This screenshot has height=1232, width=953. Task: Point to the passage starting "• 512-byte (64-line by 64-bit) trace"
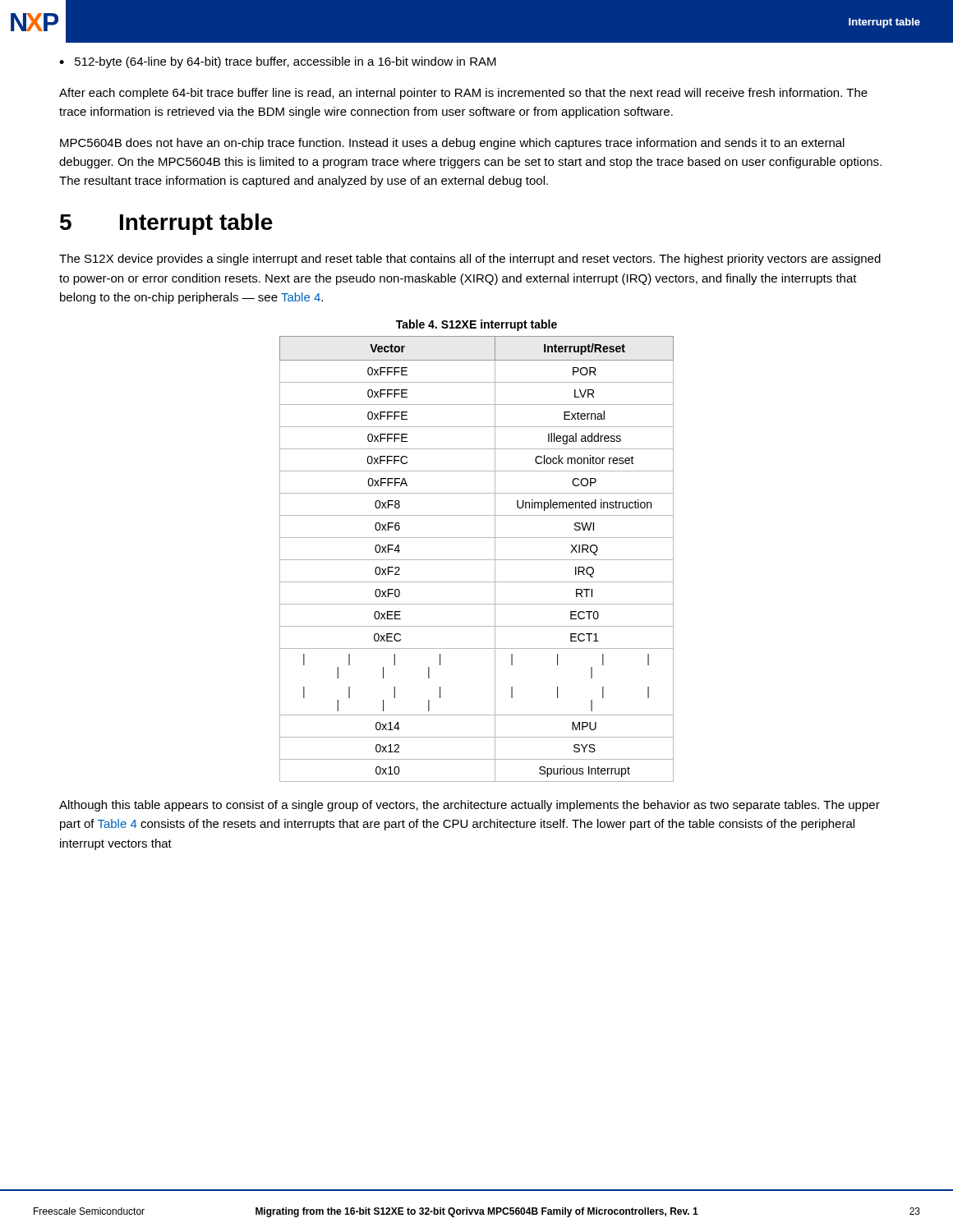(x=278, y=63)
